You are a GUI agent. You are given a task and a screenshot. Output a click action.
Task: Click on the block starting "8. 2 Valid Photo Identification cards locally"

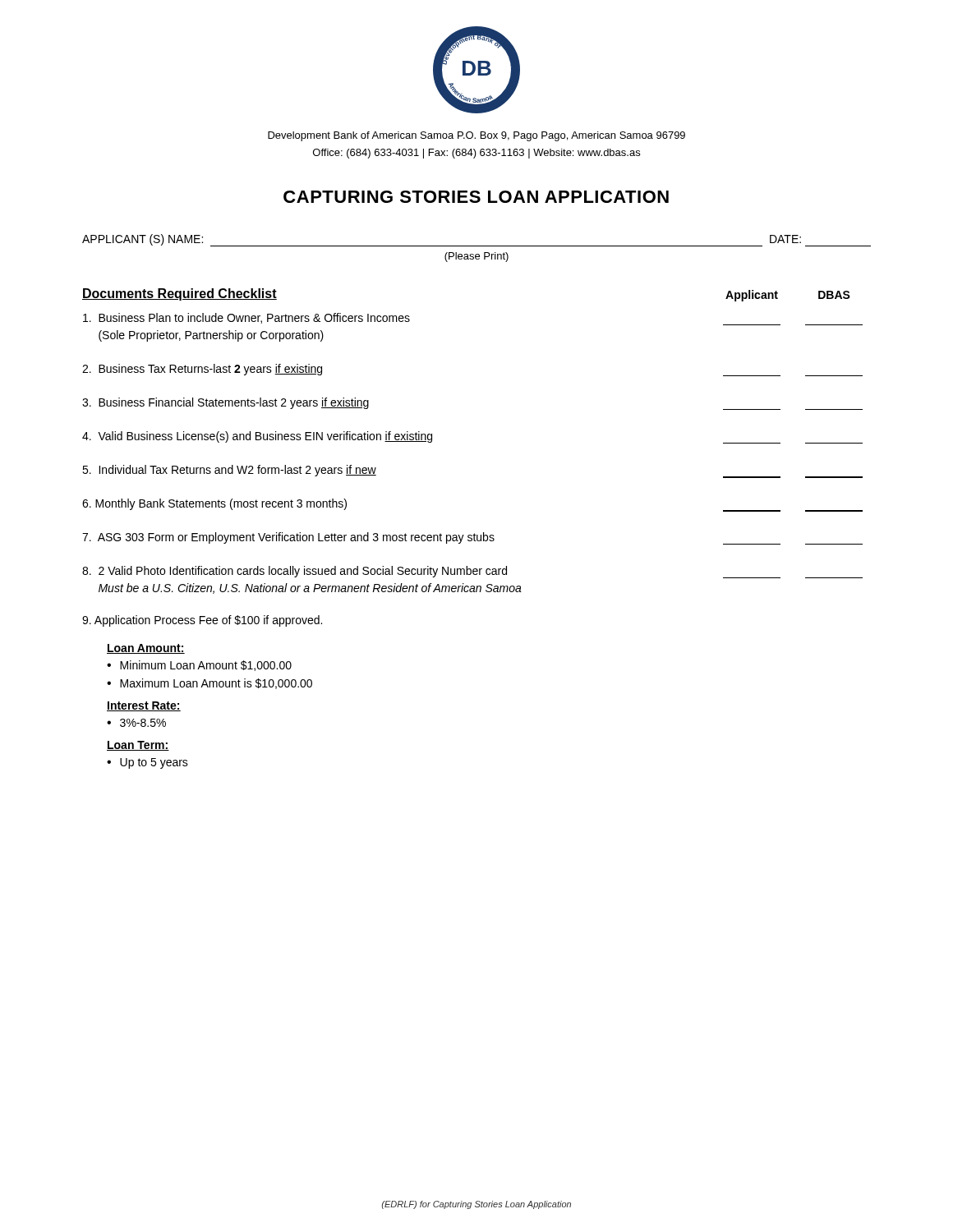pyautogui.click(x=472, y=580)
